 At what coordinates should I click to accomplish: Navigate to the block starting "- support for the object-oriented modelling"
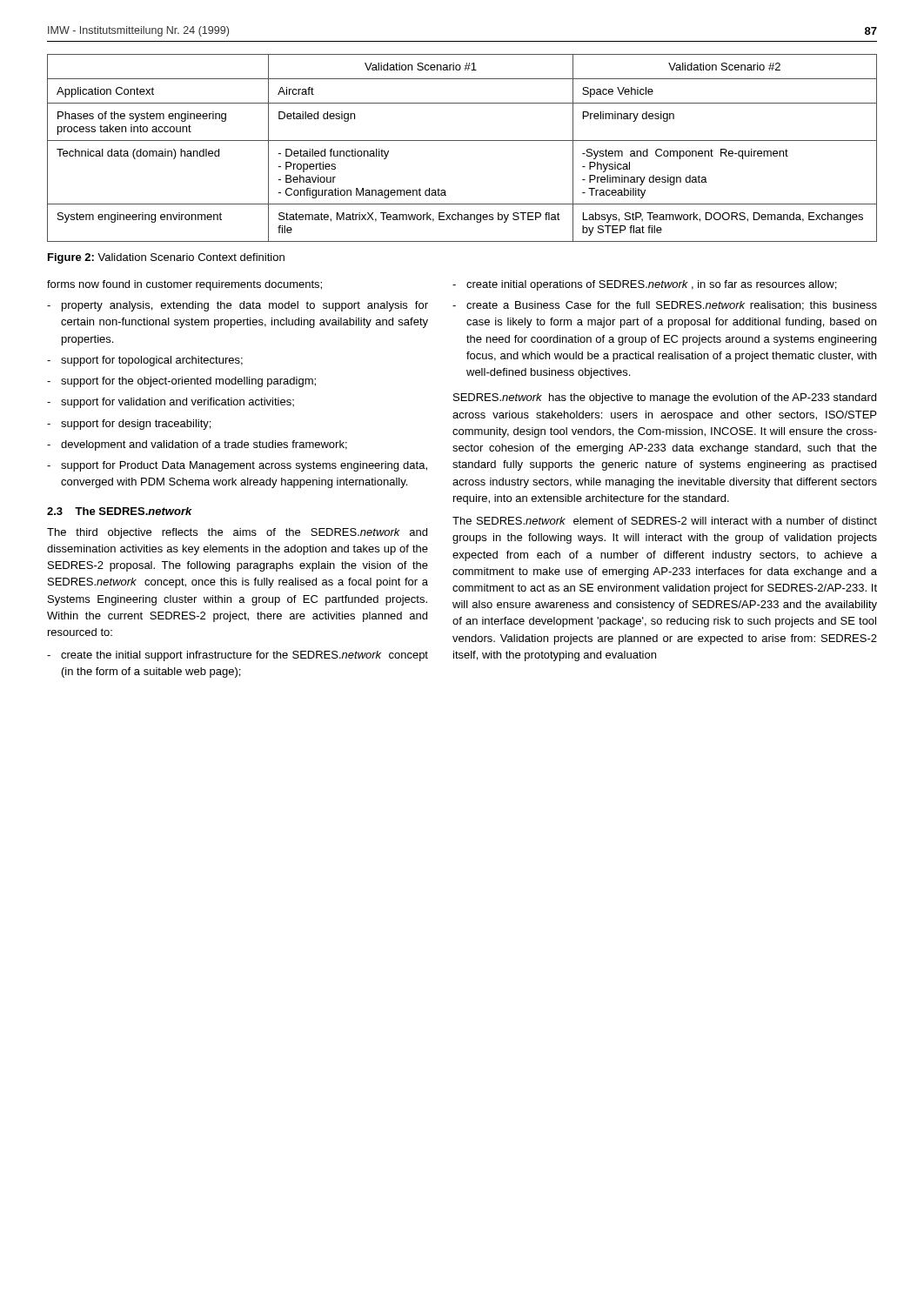pyautogui.click(x=238, y=381)
